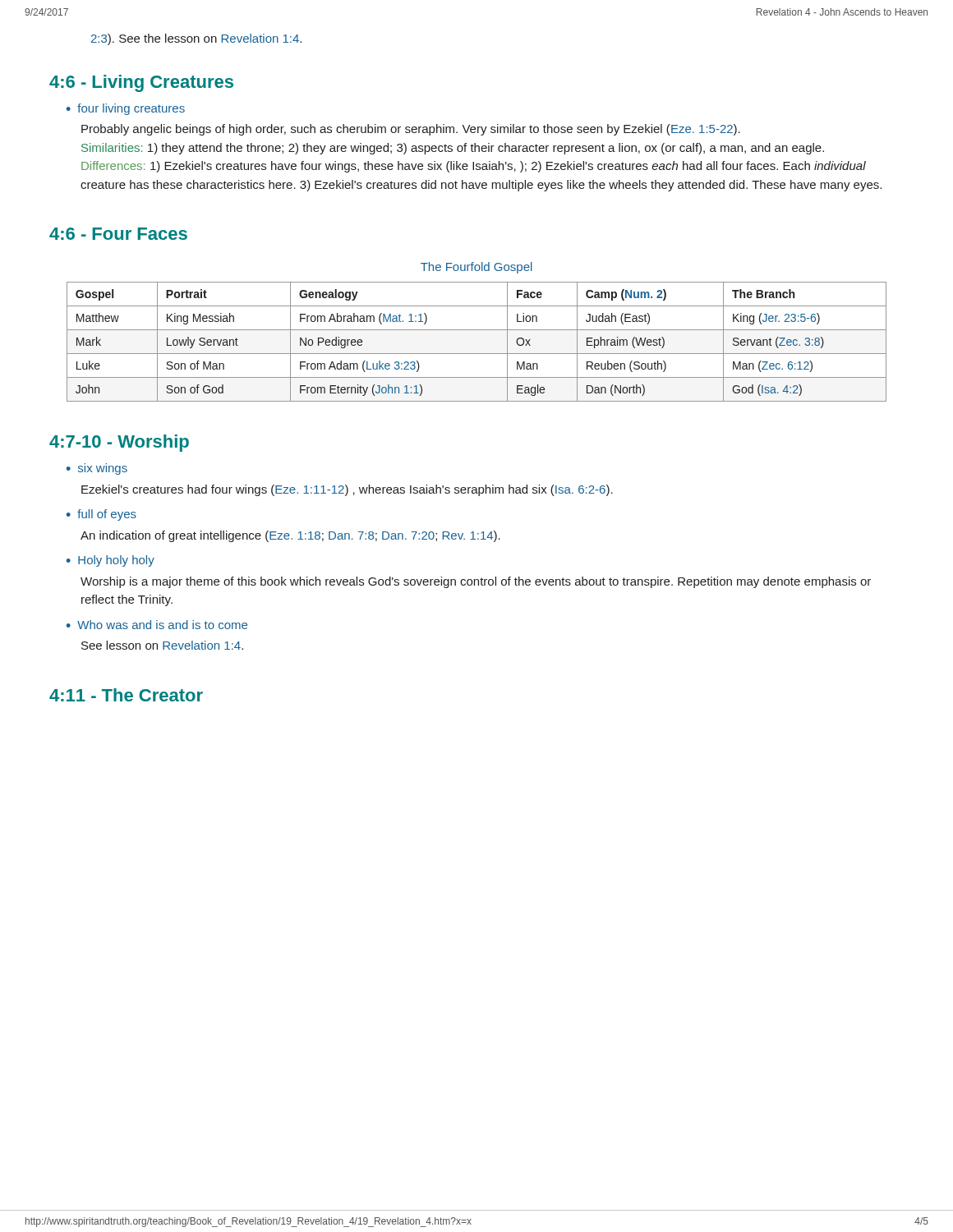Locate the section header with the text "4:11 - The"
Image resolution: width=953 pixels, height=1232 pixels.
126,695
